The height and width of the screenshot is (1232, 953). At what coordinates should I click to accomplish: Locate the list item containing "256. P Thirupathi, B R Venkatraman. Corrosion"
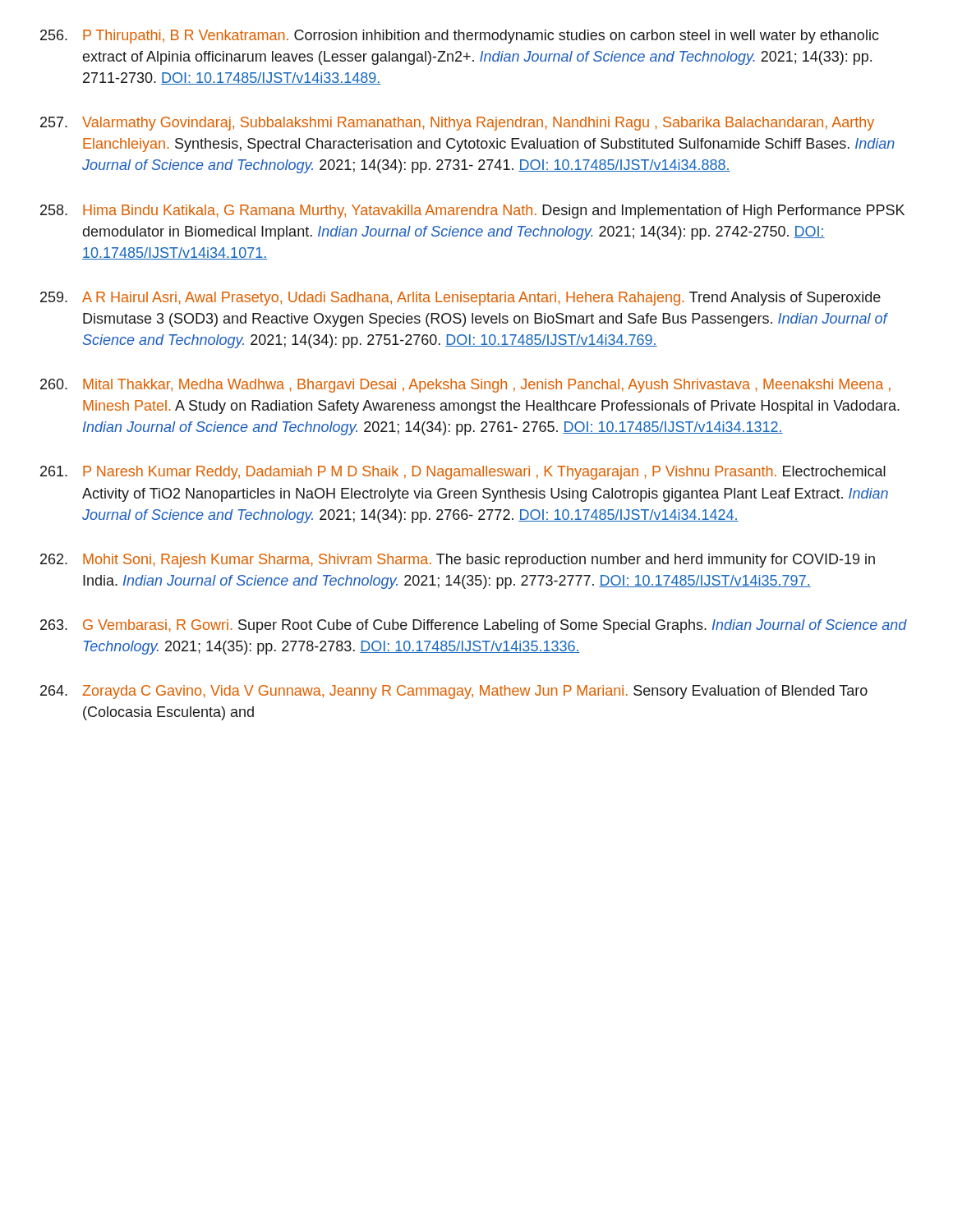click(x=476, y=57)
